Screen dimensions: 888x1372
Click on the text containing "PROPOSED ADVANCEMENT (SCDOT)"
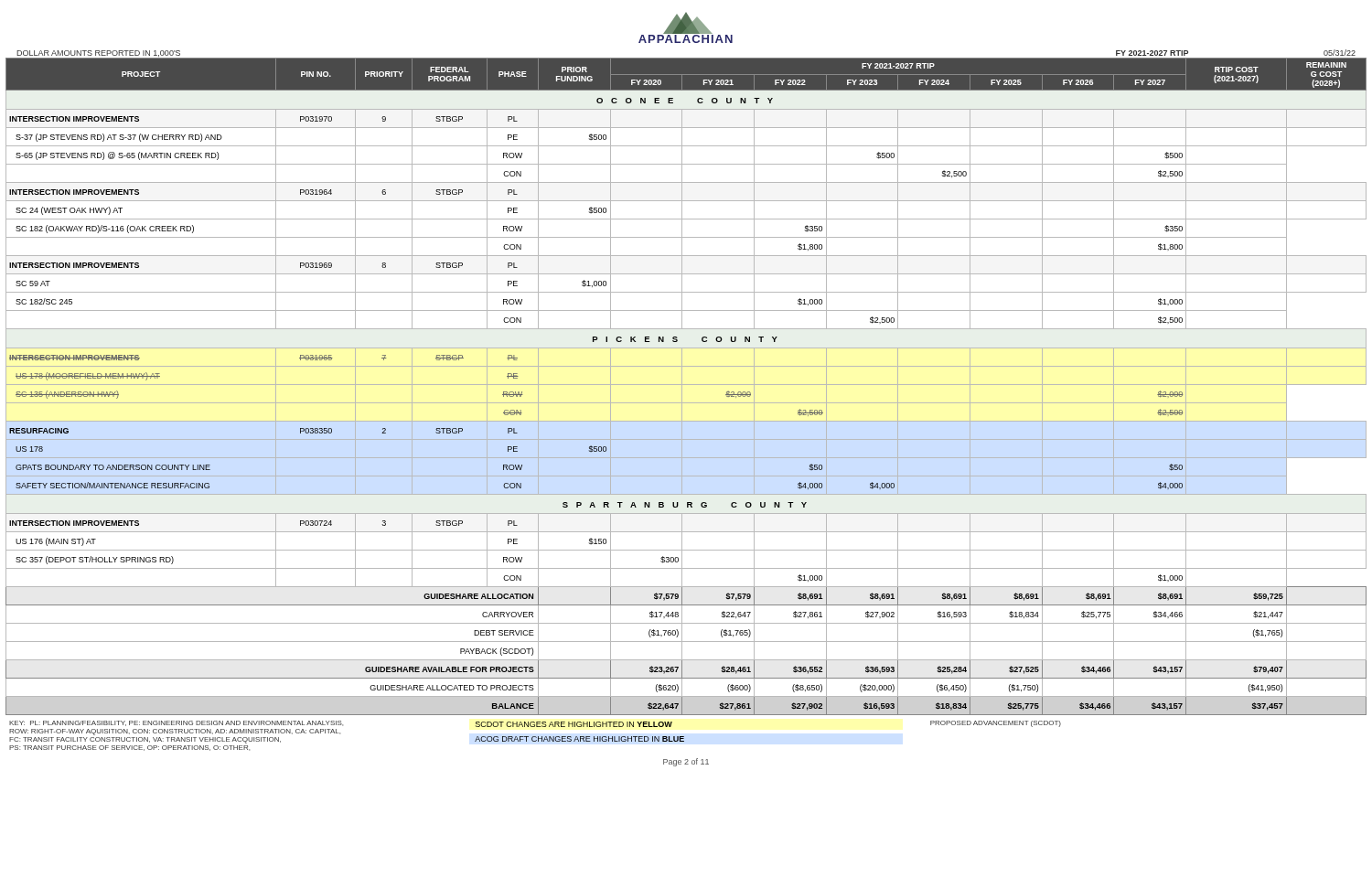point(995,723)
